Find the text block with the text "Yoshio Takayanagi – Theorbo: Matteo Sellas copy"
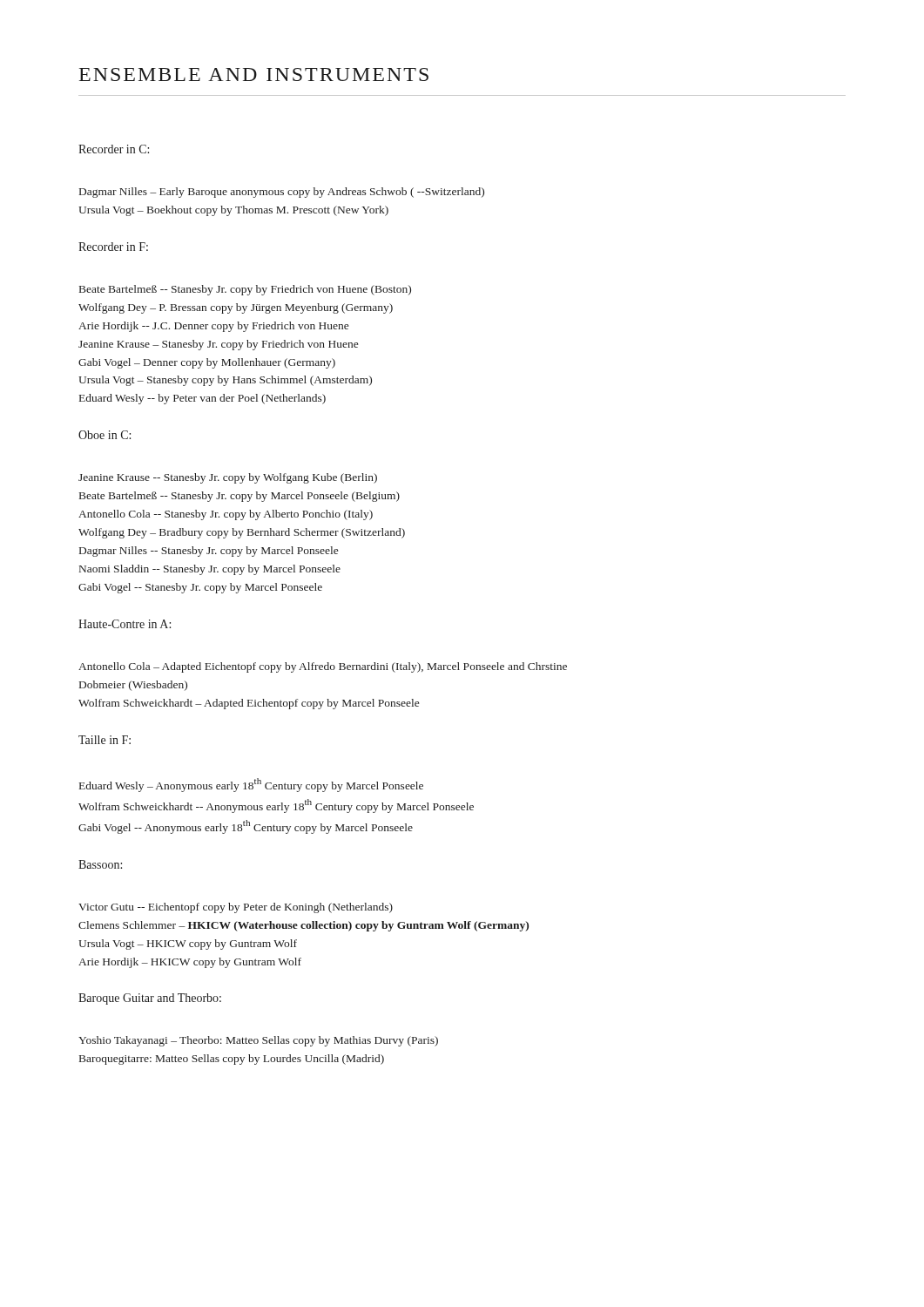Image resolution: width=924 pixels, height=1307 pixels. point(258,1041)
